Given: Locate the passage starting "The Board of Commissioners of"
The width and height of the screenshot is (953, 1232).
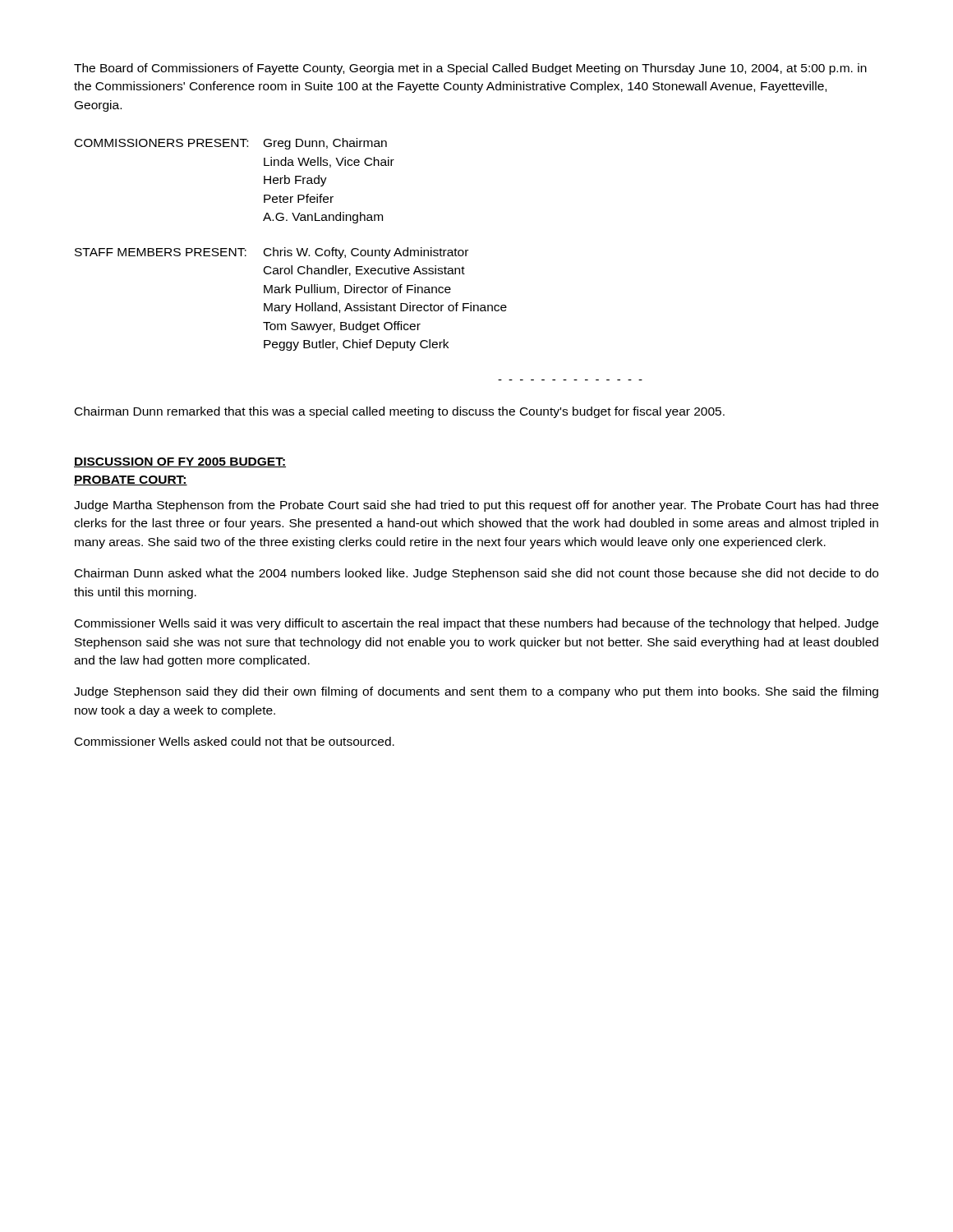Looking at the screenshot, I should tap(470, 86).
